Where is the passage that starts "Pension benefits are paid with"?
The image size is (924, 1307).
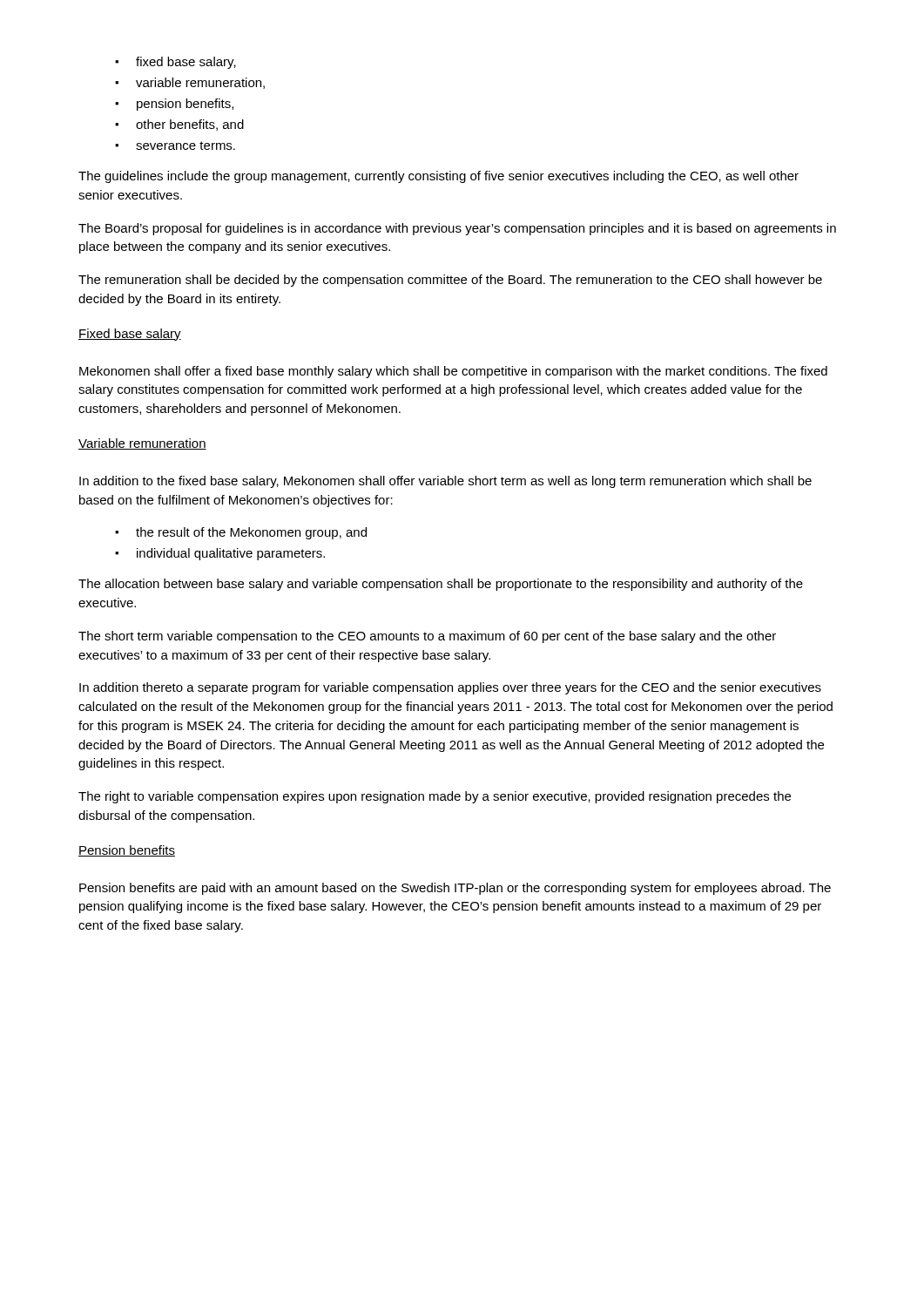(x=455, y=906)
